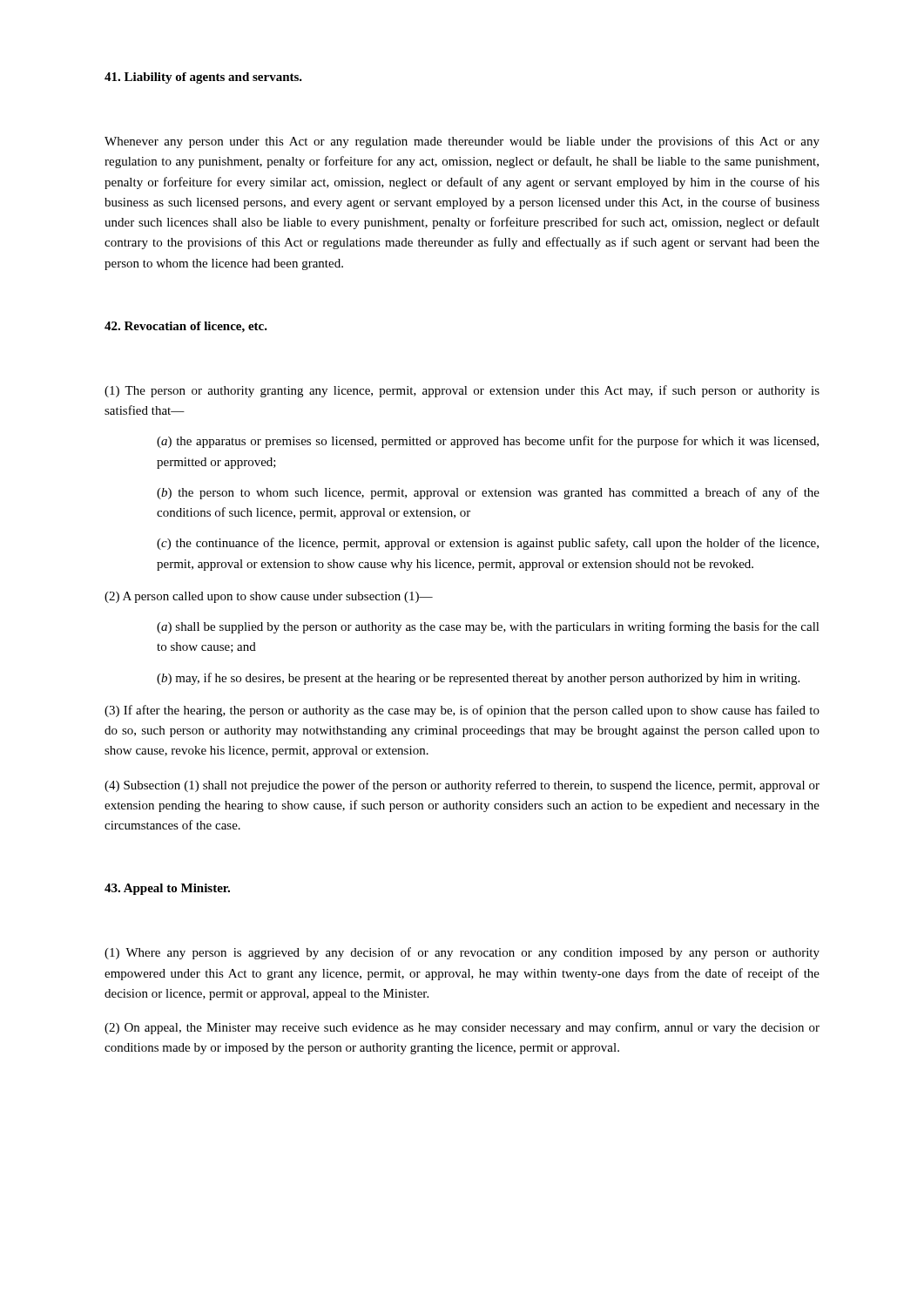The image size is (924, 1307).
Task: Select the text starting "(2) A person called"
Action: pos(268,596)
